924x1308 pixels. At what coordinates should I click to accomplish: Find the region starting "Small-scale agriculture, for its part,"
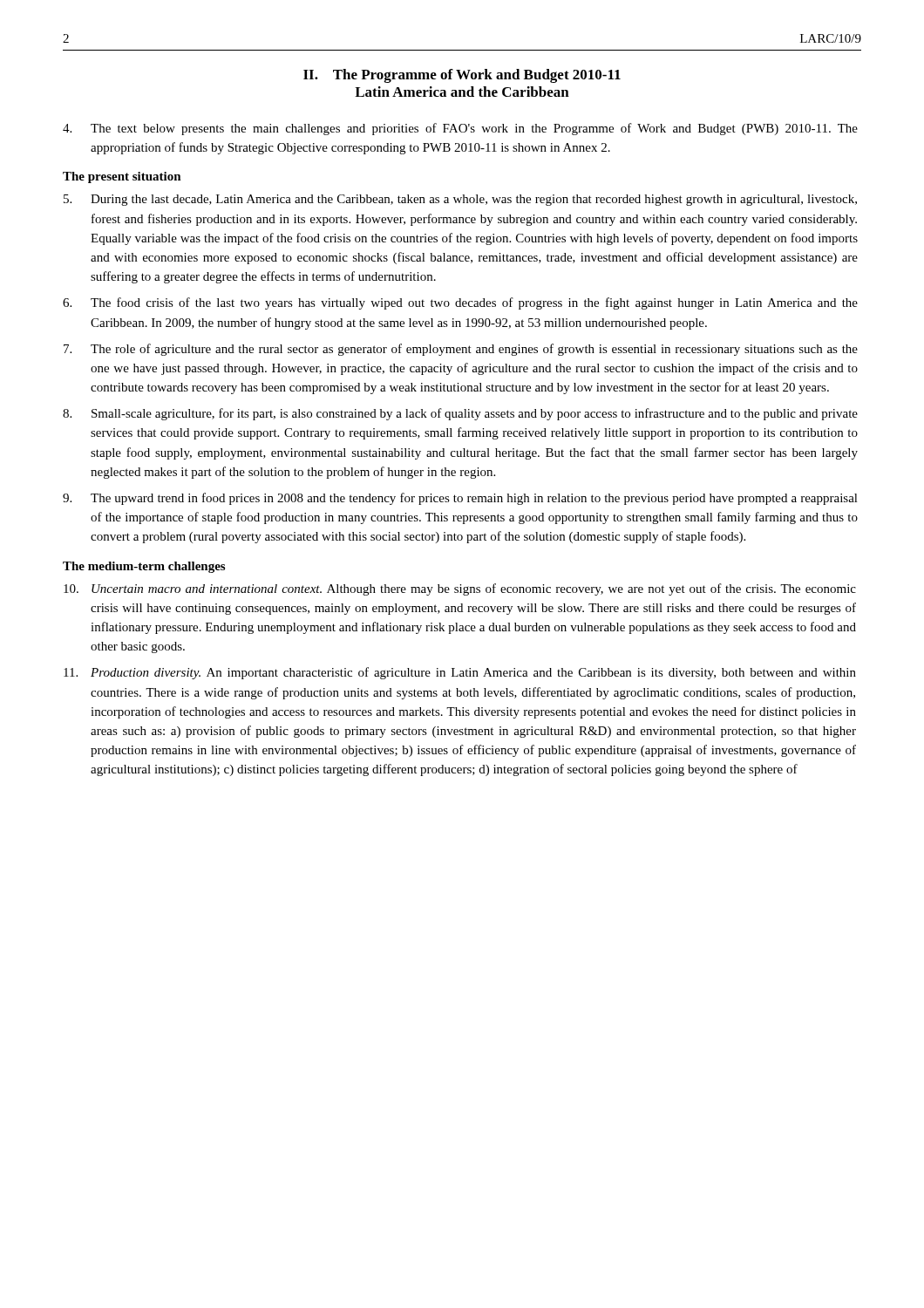[460, 443]
